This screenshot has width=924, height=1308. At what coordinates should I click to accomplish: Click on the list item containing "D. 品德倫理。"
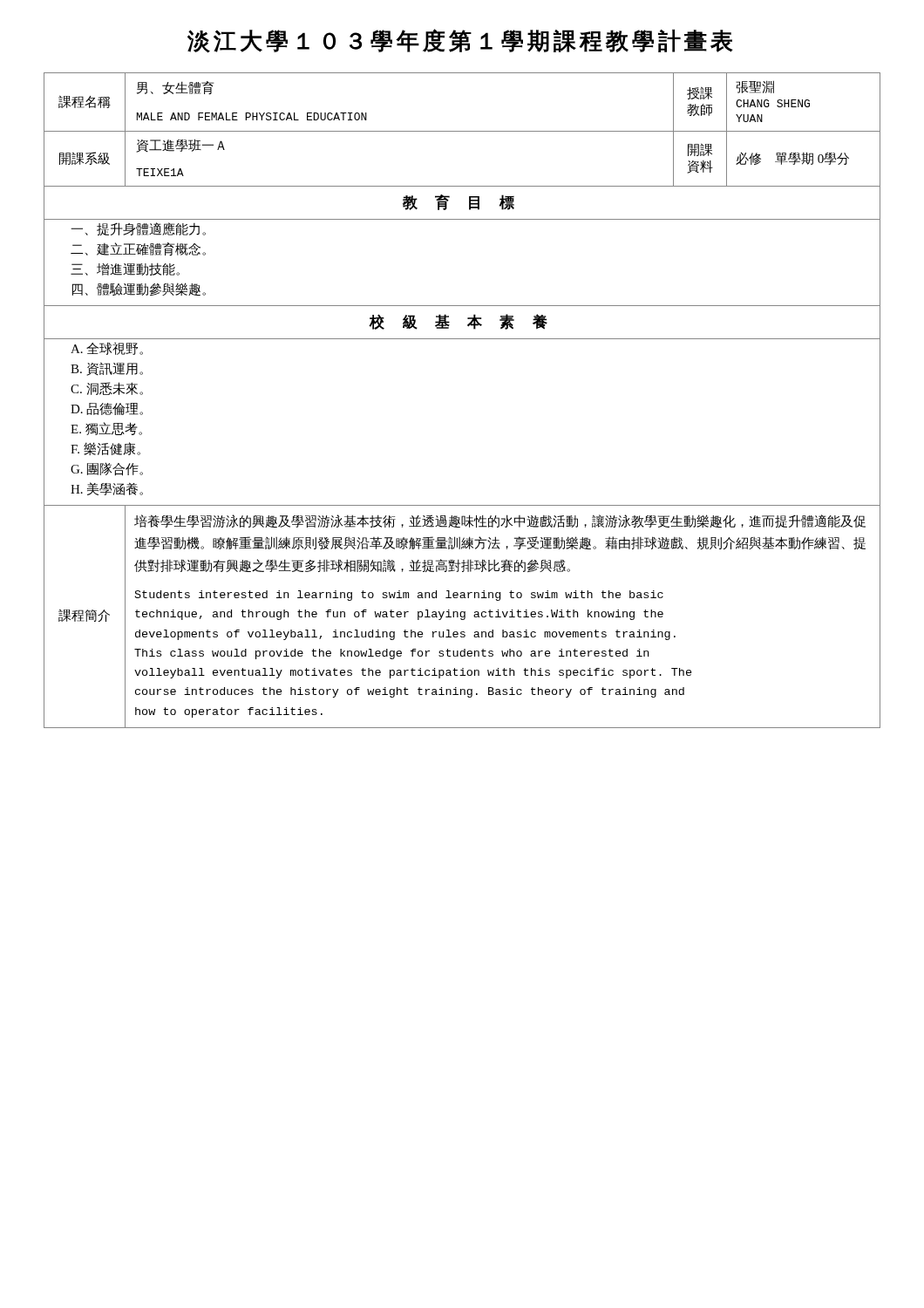tap(111, 409)
